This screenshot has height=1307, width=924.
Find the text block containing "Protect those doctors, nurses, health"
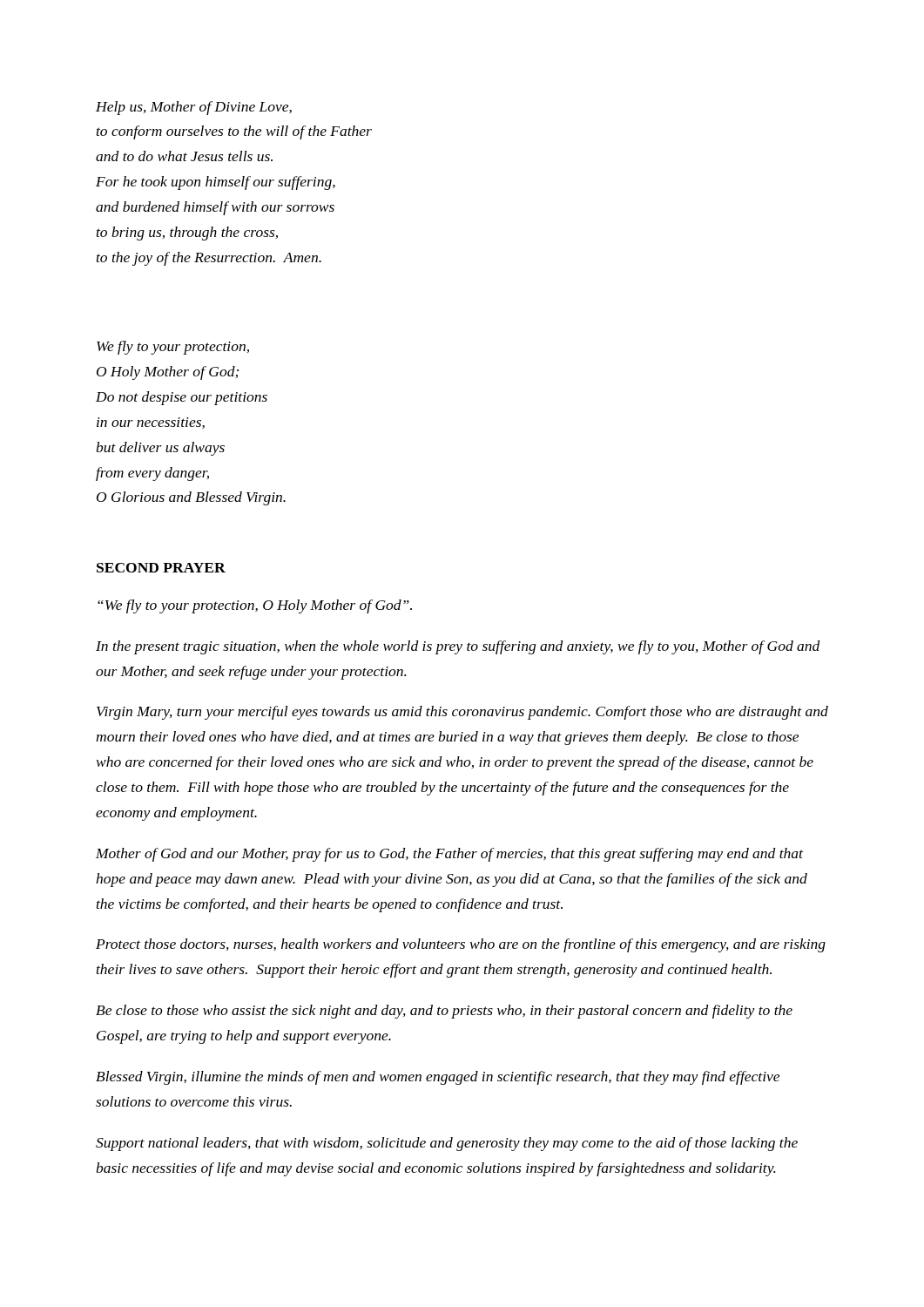[462, 957]
